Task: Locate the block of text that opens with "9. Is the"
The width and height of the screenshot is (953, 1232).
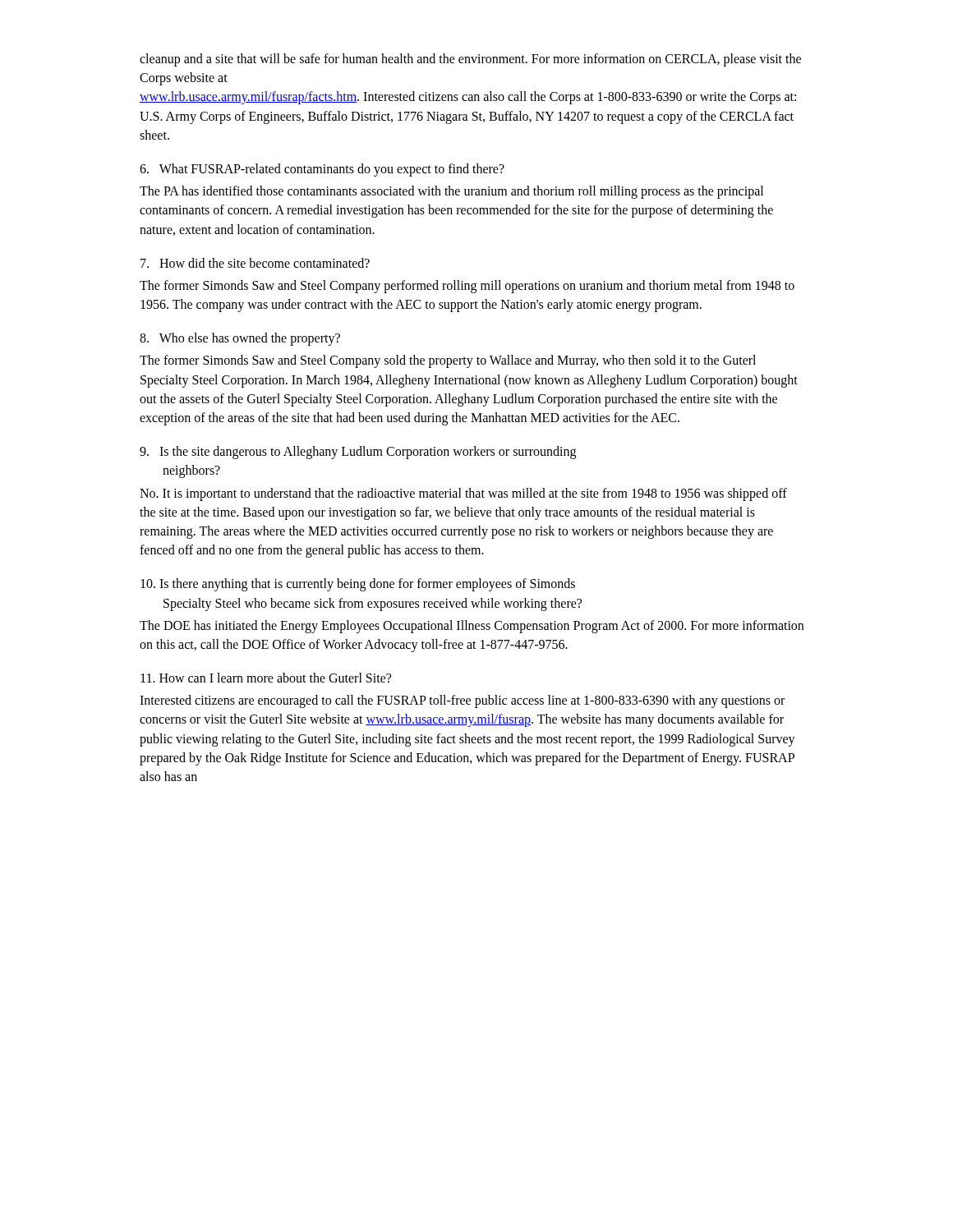Action: 472,500
